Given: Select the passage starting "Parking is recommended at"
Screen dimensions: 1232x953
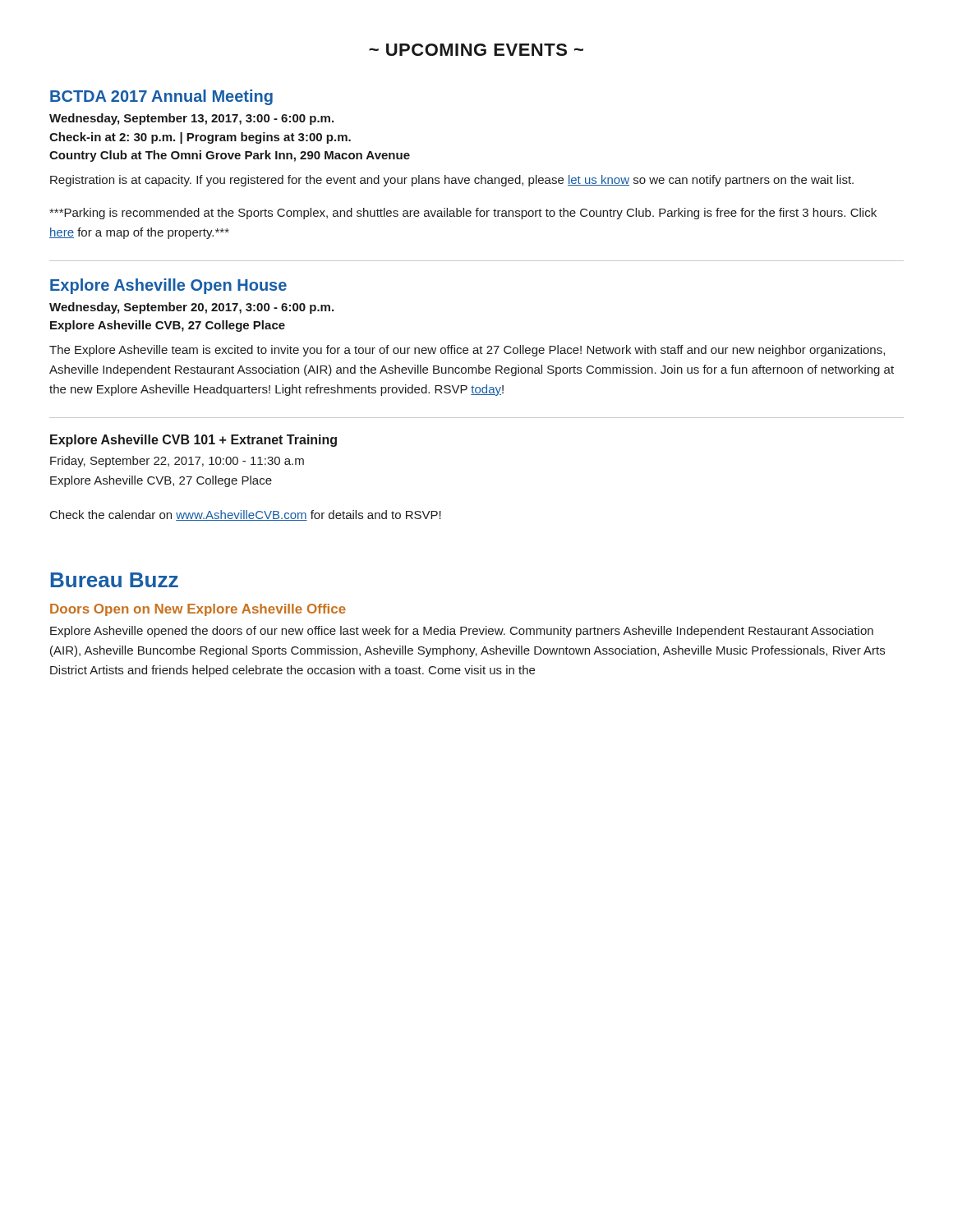Looking at the screenshot, I should (476, 222).
